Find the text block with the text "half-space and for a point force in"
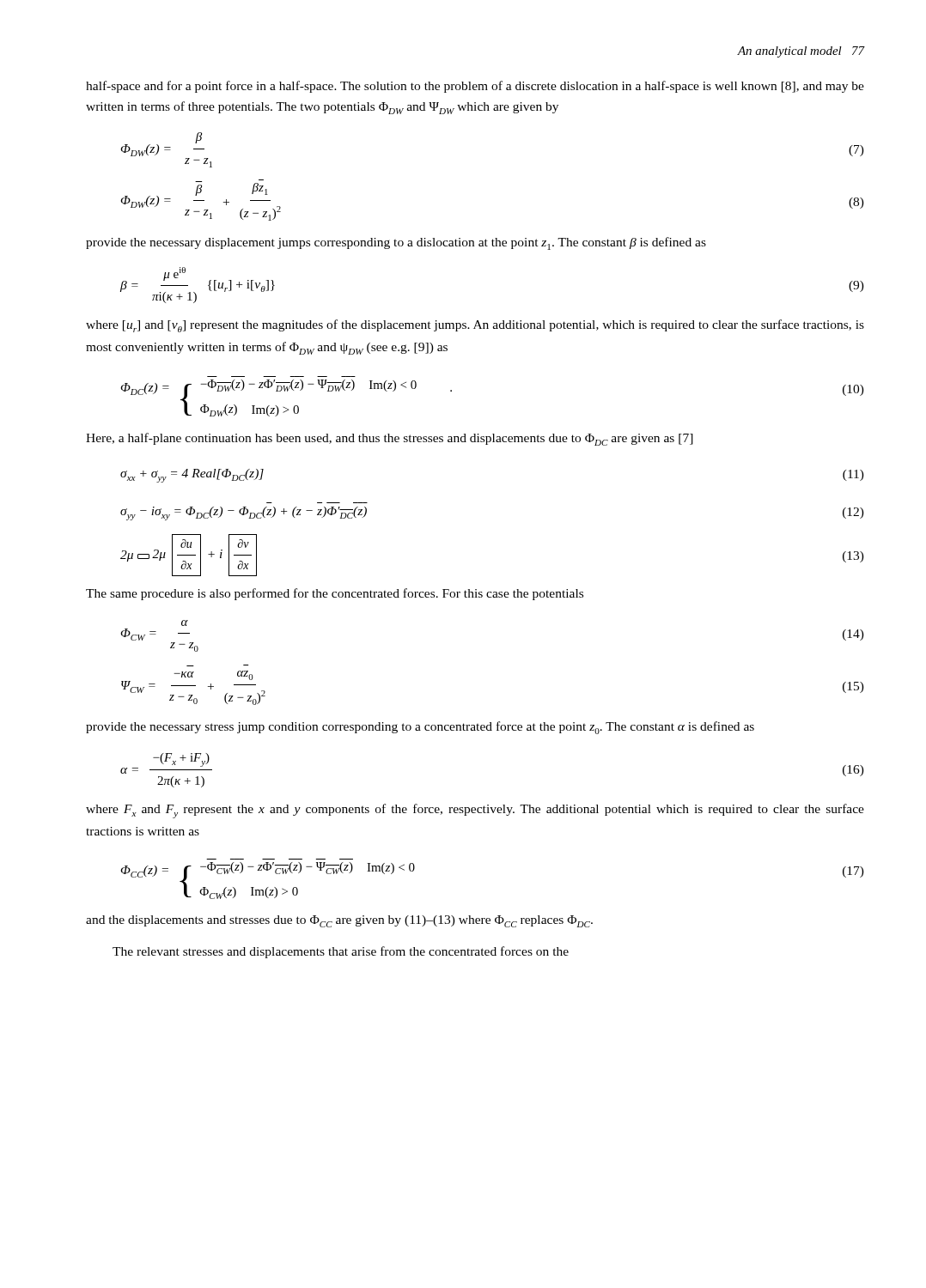Screen dimensions: 1288x926 (x=475, y=97)
